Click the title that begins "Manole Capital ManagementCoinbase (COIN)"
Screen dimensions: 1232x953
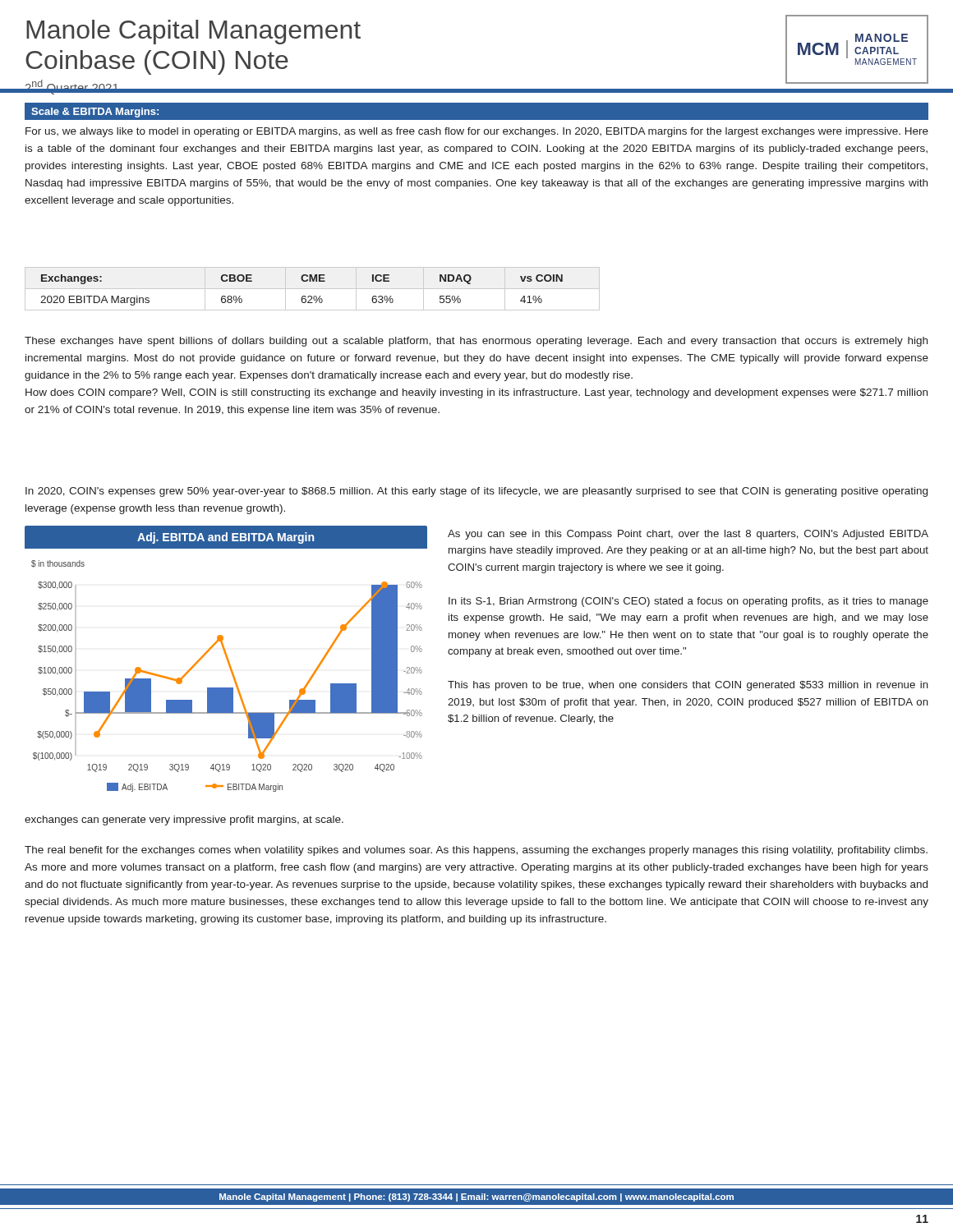(x=193, y=32)
